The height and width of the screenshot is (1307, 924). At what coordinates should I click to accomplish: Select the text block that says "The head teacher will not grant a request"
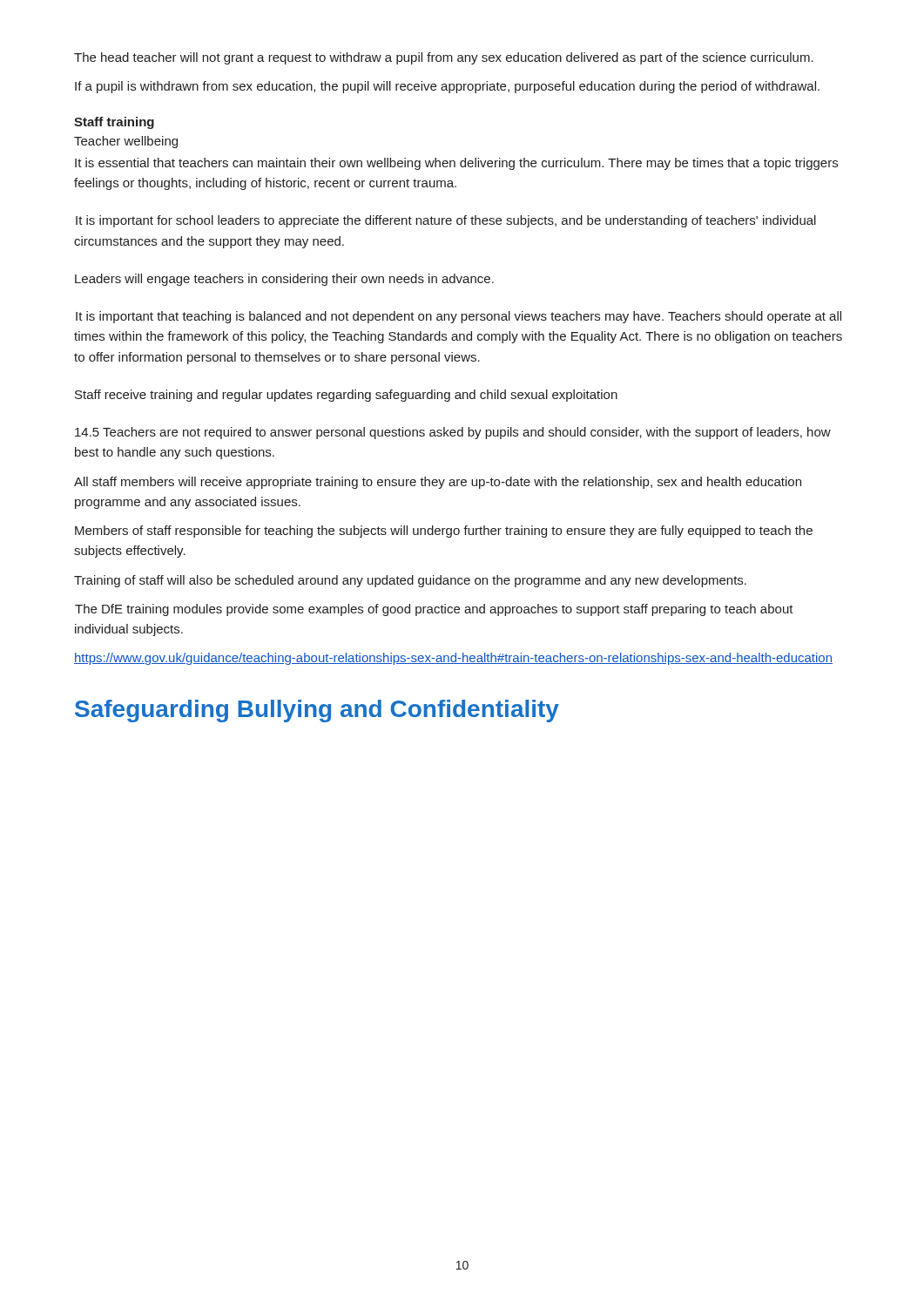click(x=444, y=57)
